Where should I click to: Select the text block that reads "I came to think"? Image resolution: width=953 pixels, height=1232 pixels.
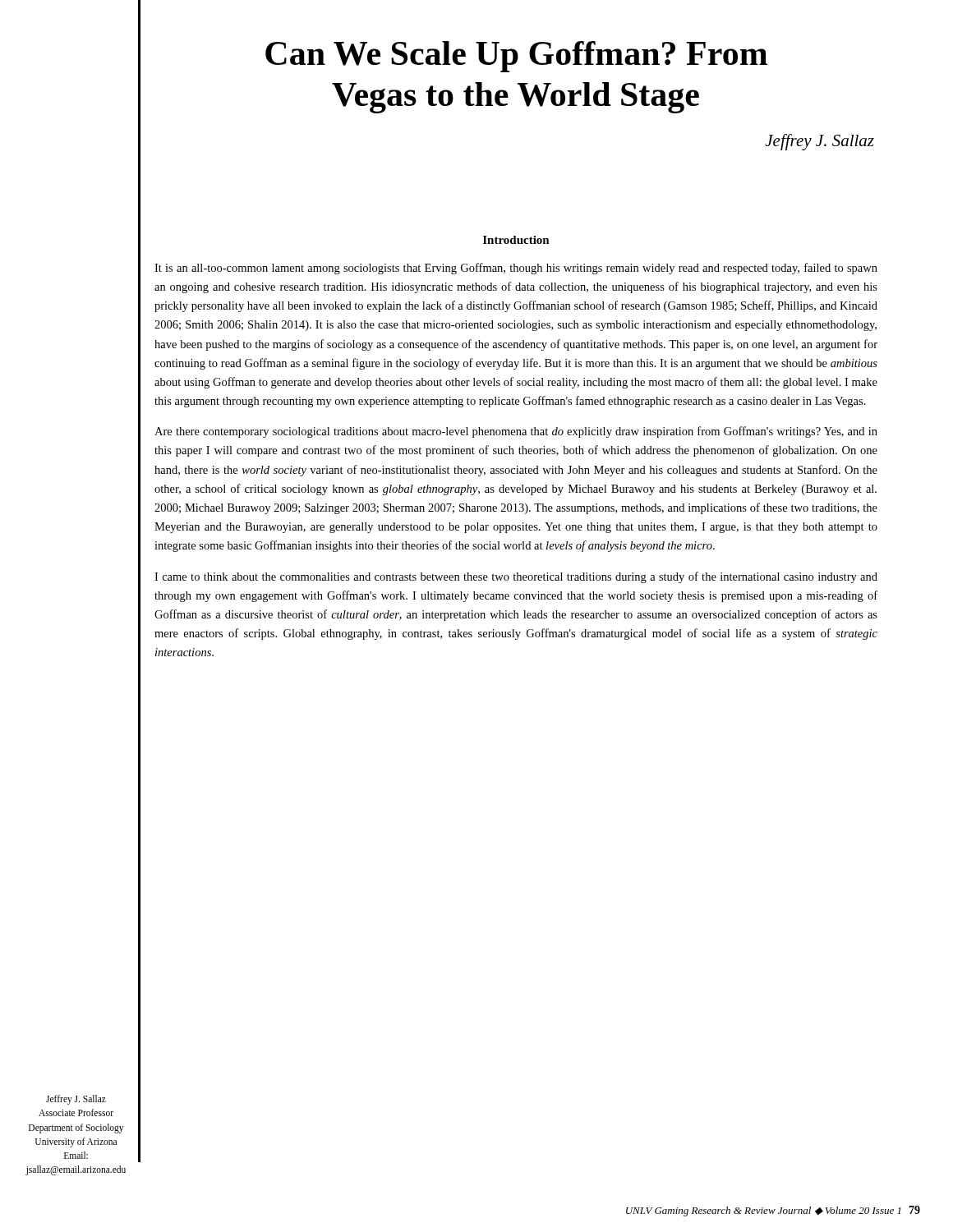click(516, 615)
